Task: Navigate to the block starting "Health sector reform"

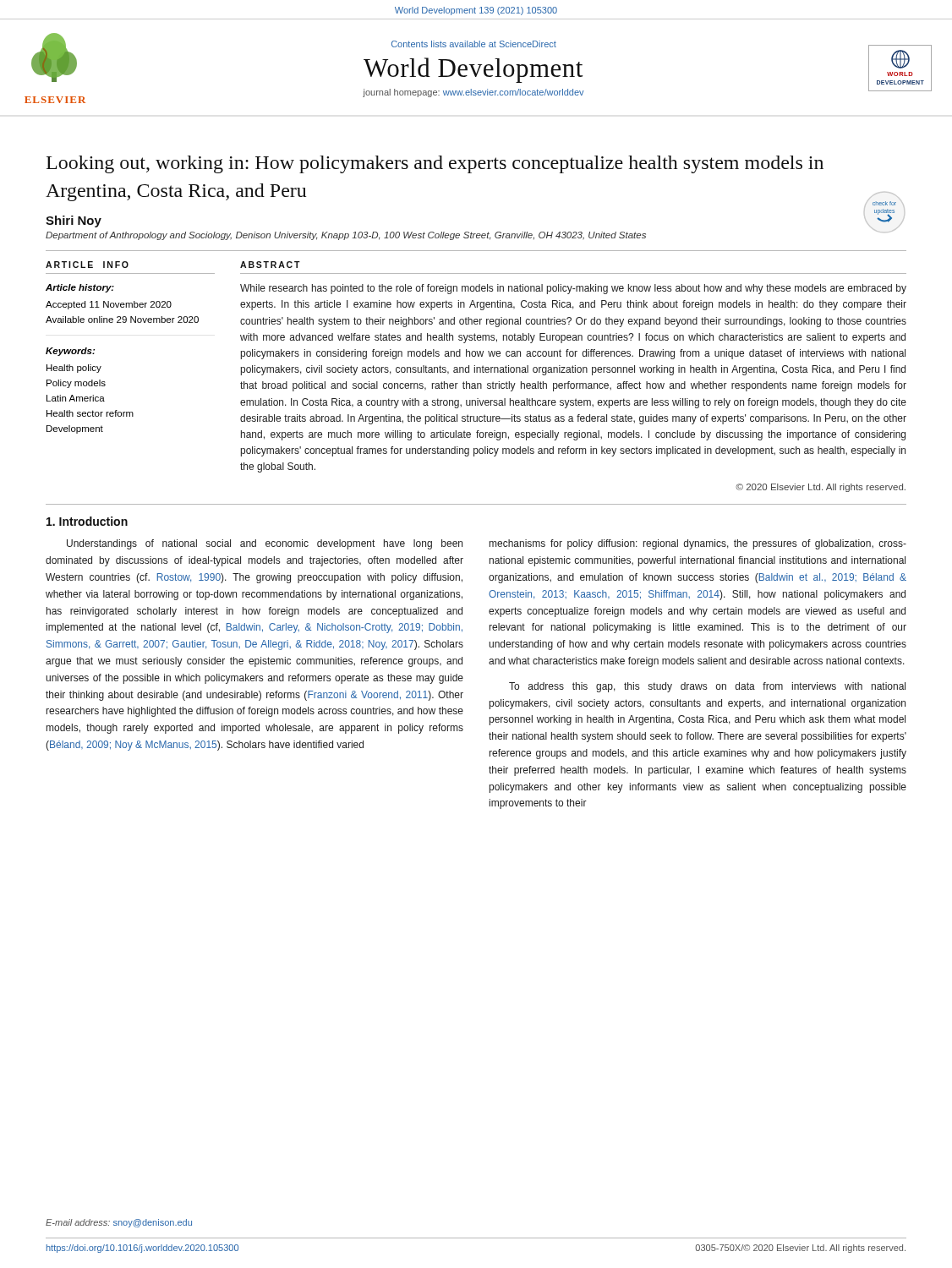Action: point(90,413)
